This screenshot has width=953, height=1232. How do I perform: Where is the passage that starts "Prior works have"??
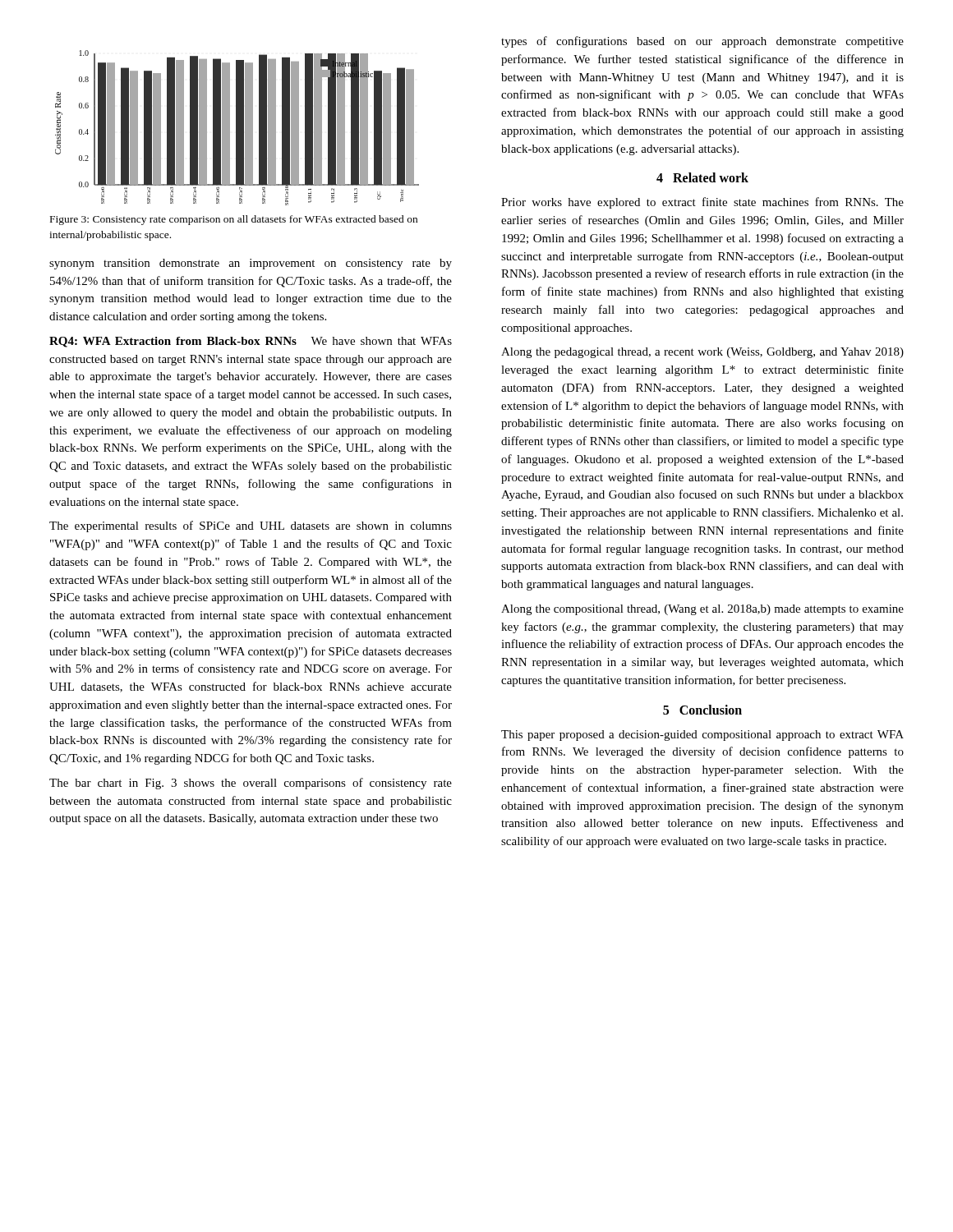(702, 265)
